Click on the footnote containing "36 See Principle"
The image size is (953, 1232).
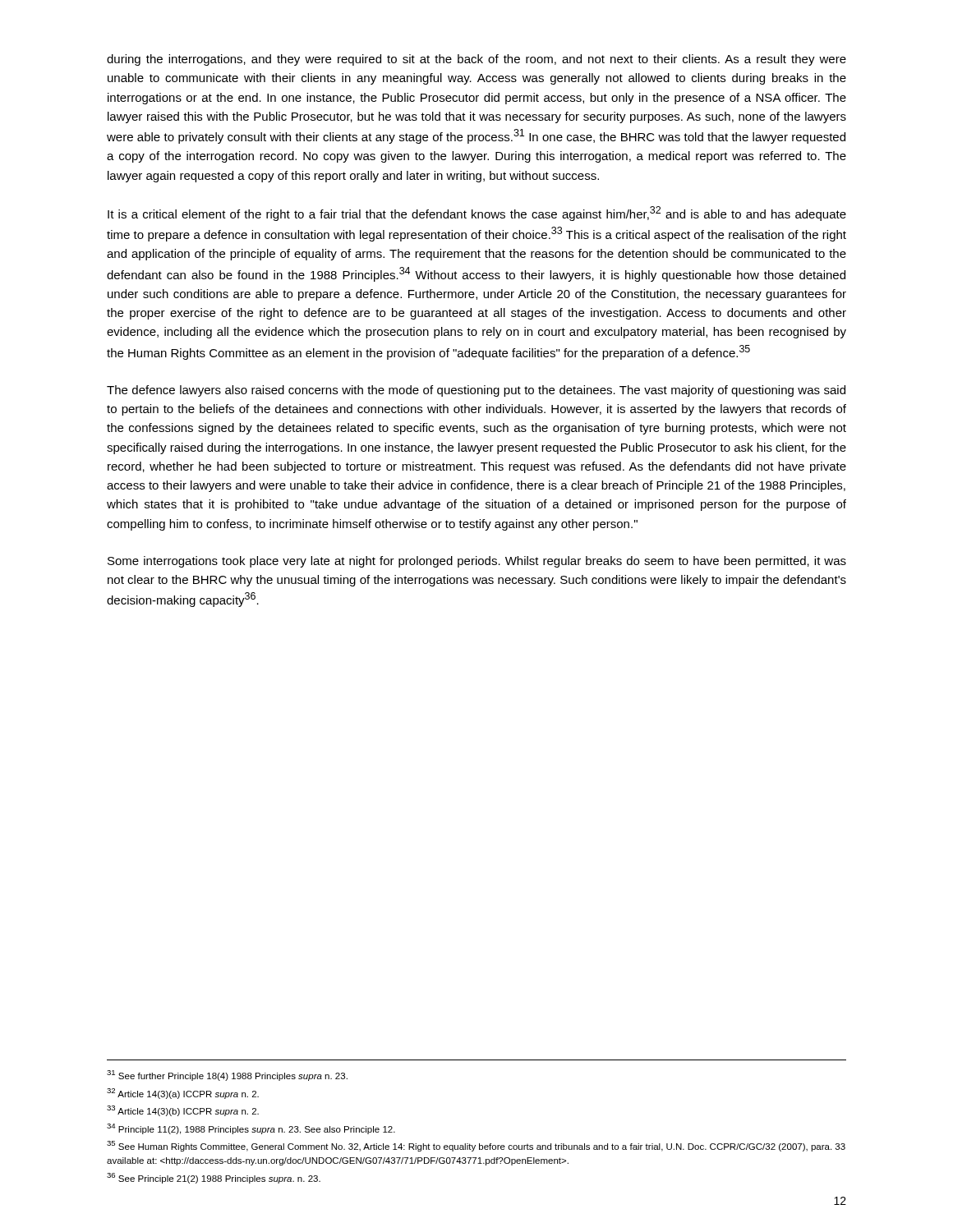tap(214, 1176)
